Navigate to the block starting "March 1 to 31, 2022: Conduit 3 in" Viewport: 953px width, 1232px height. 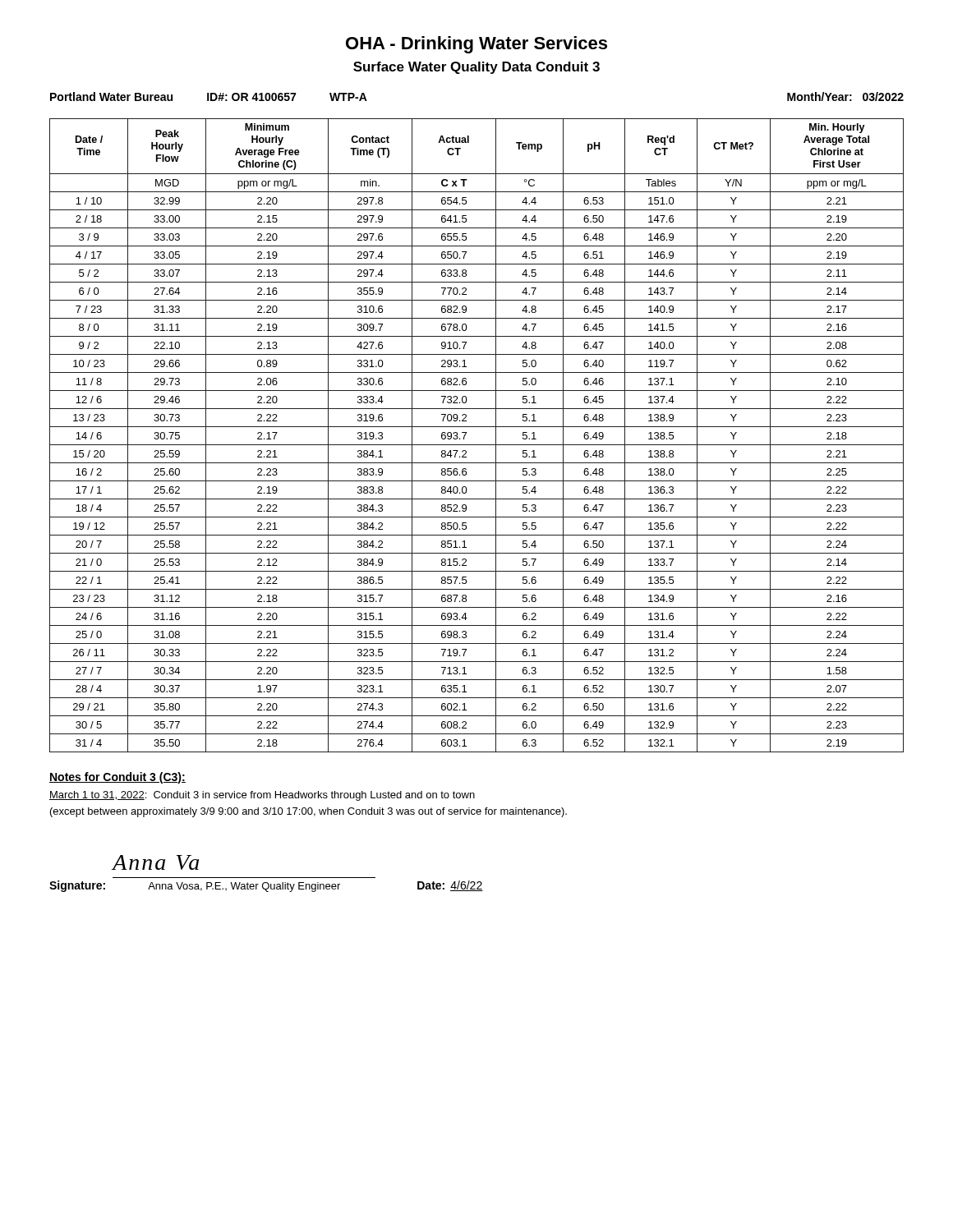coord(308,803)
